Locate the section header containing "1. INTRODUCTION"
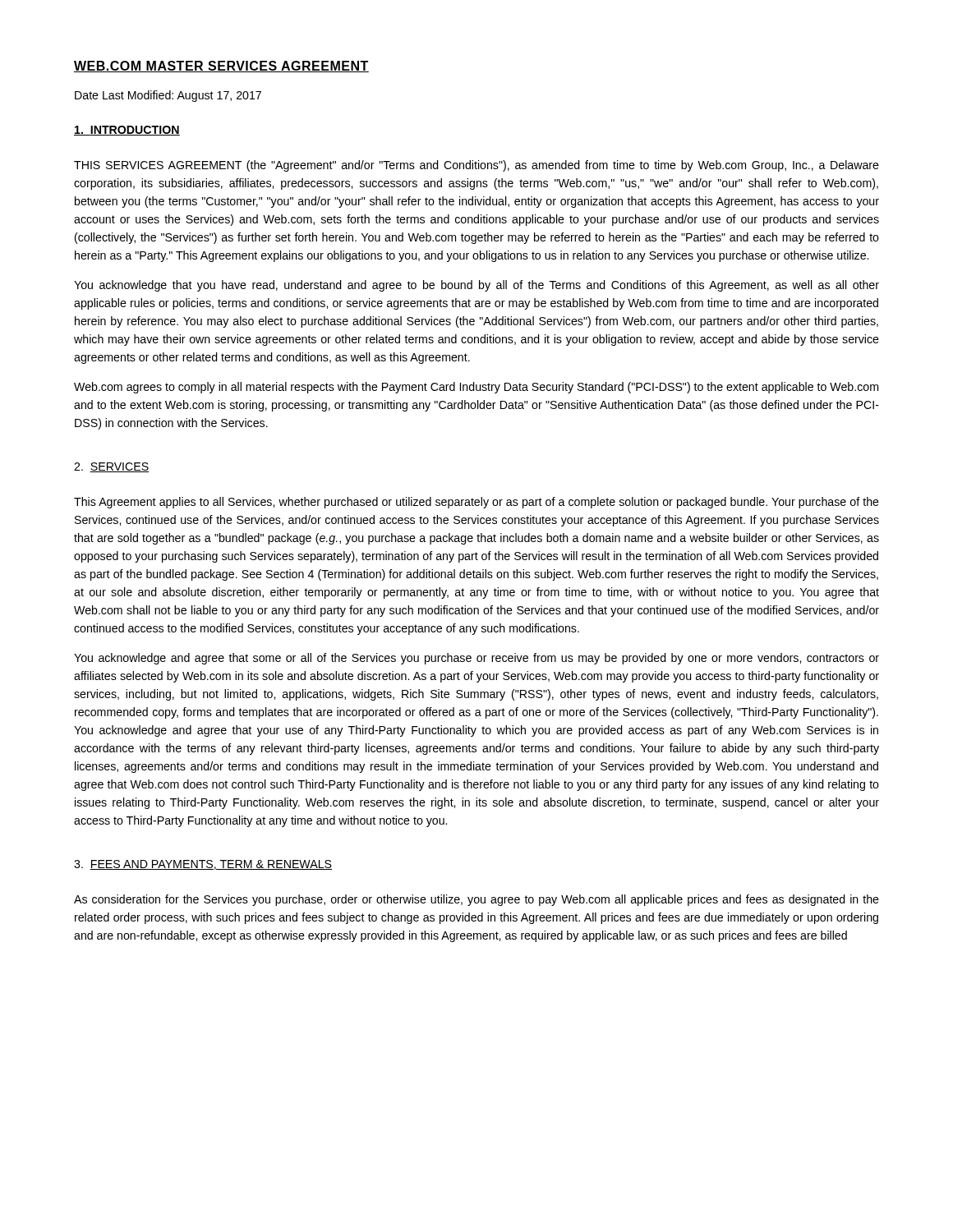The height and width of the screenshot is (1232, 953). (x=127, y=130)
